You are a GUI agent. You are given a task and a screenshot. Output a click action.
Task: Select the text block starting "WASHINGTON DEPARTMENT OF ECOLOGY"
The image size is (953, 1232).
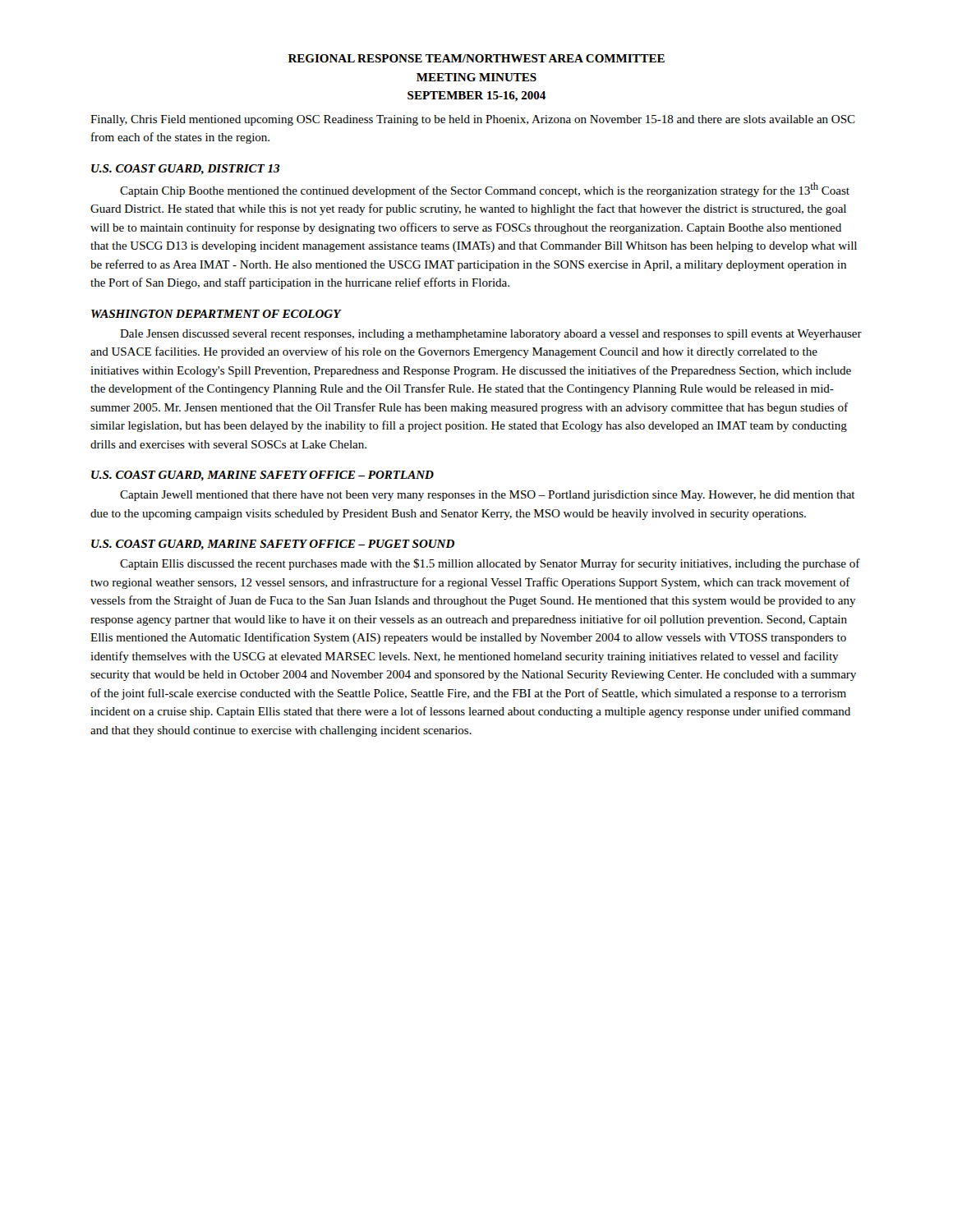(x=215, y=313)
